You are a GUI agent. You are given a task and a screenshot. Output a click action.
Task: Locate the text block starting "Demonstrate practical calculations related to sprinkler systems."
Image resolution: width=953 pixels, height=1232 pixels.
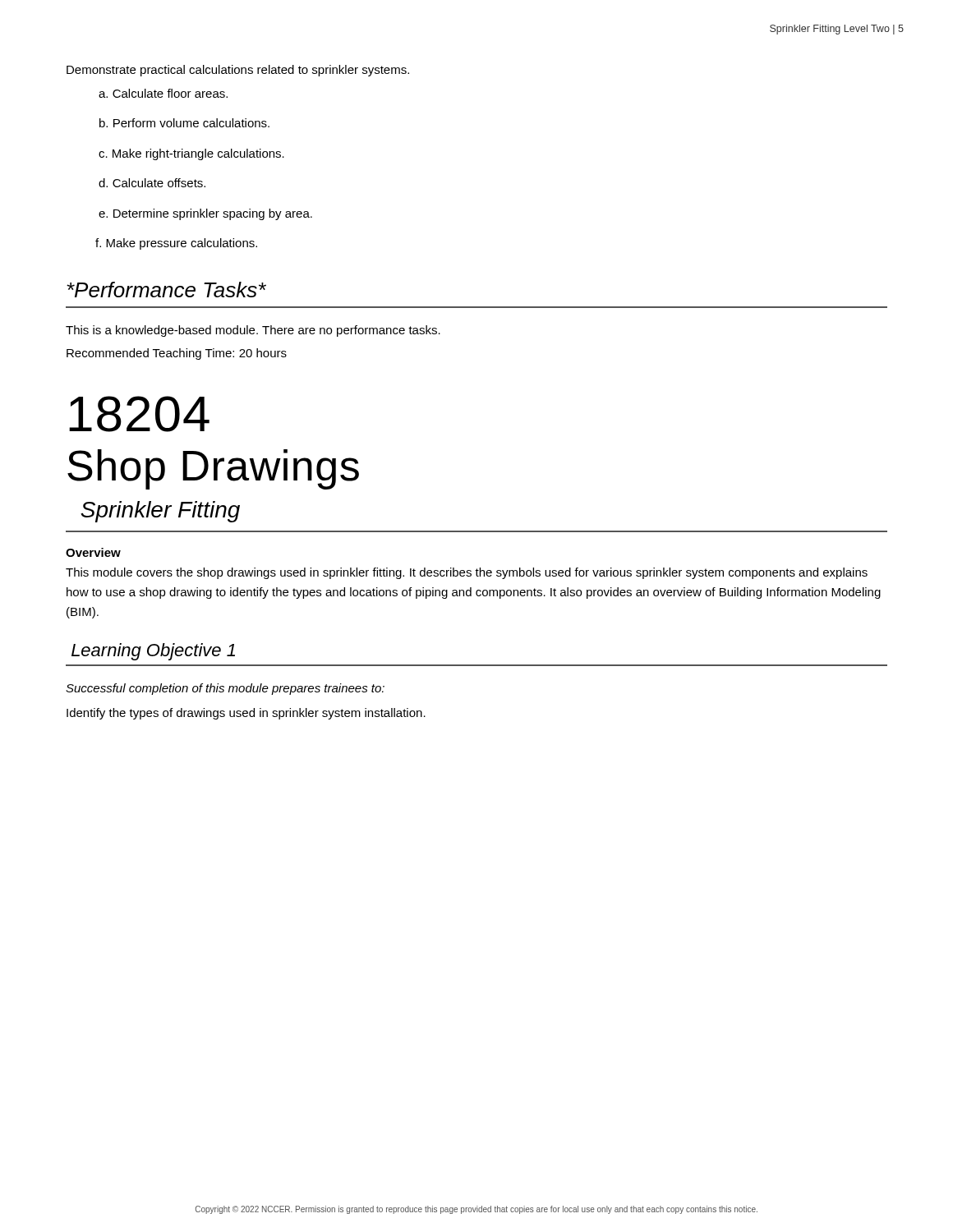pos(238,69)
